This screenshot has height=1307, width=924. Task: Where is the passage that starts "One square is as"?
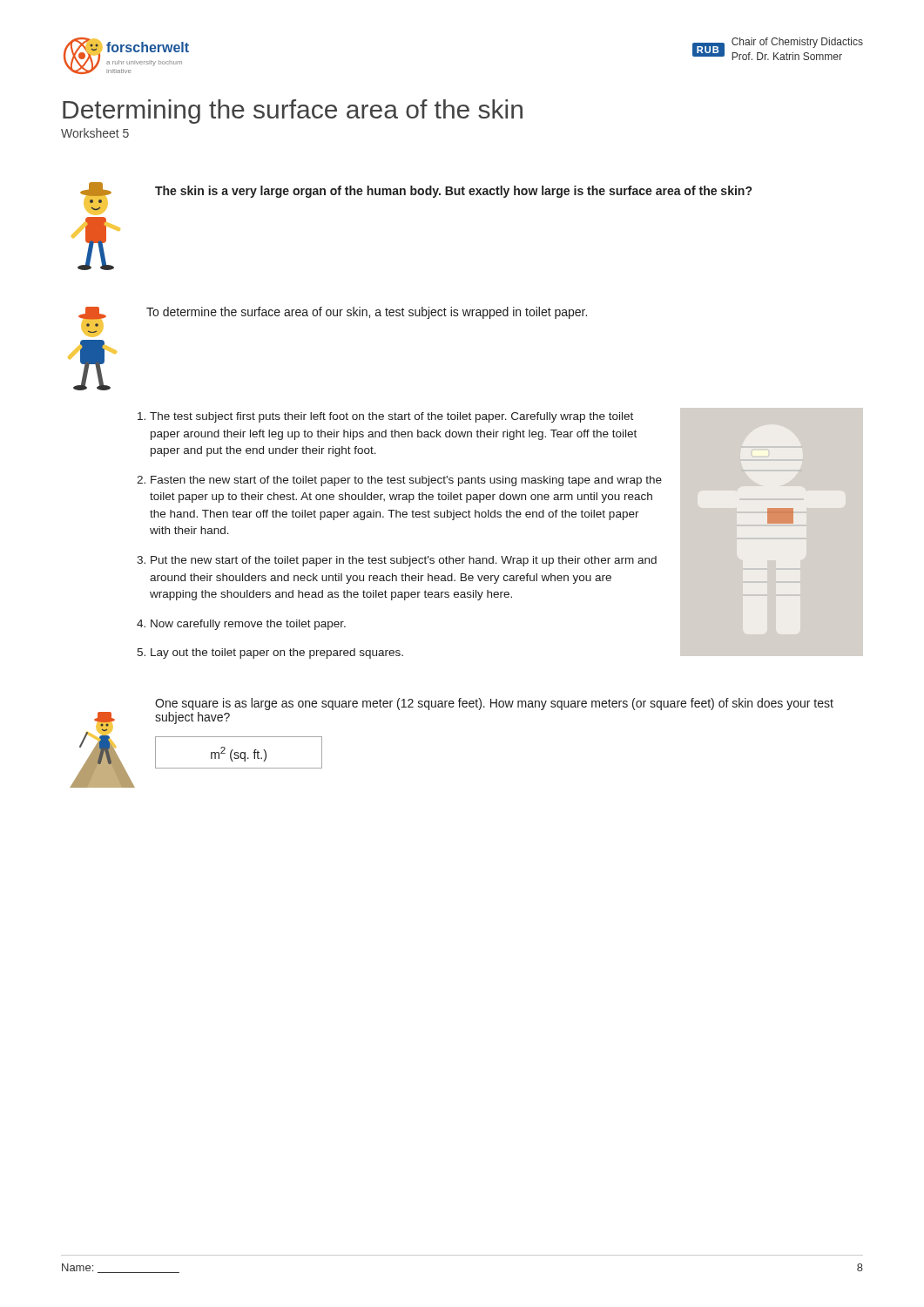[x=494, y=710]
